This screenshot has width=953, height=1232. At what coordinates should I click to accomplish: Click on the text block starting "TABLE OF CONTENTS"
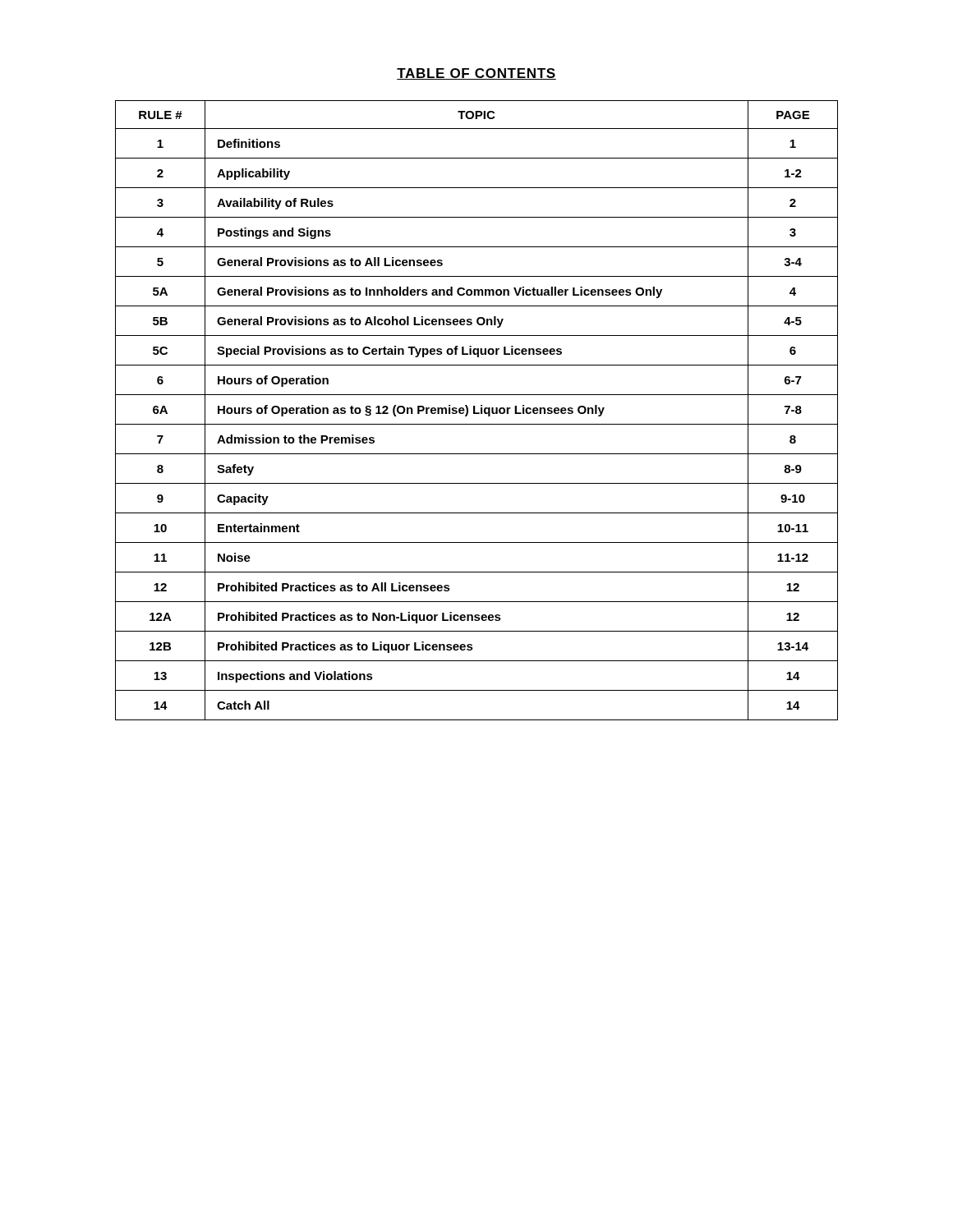pos(476,73)
